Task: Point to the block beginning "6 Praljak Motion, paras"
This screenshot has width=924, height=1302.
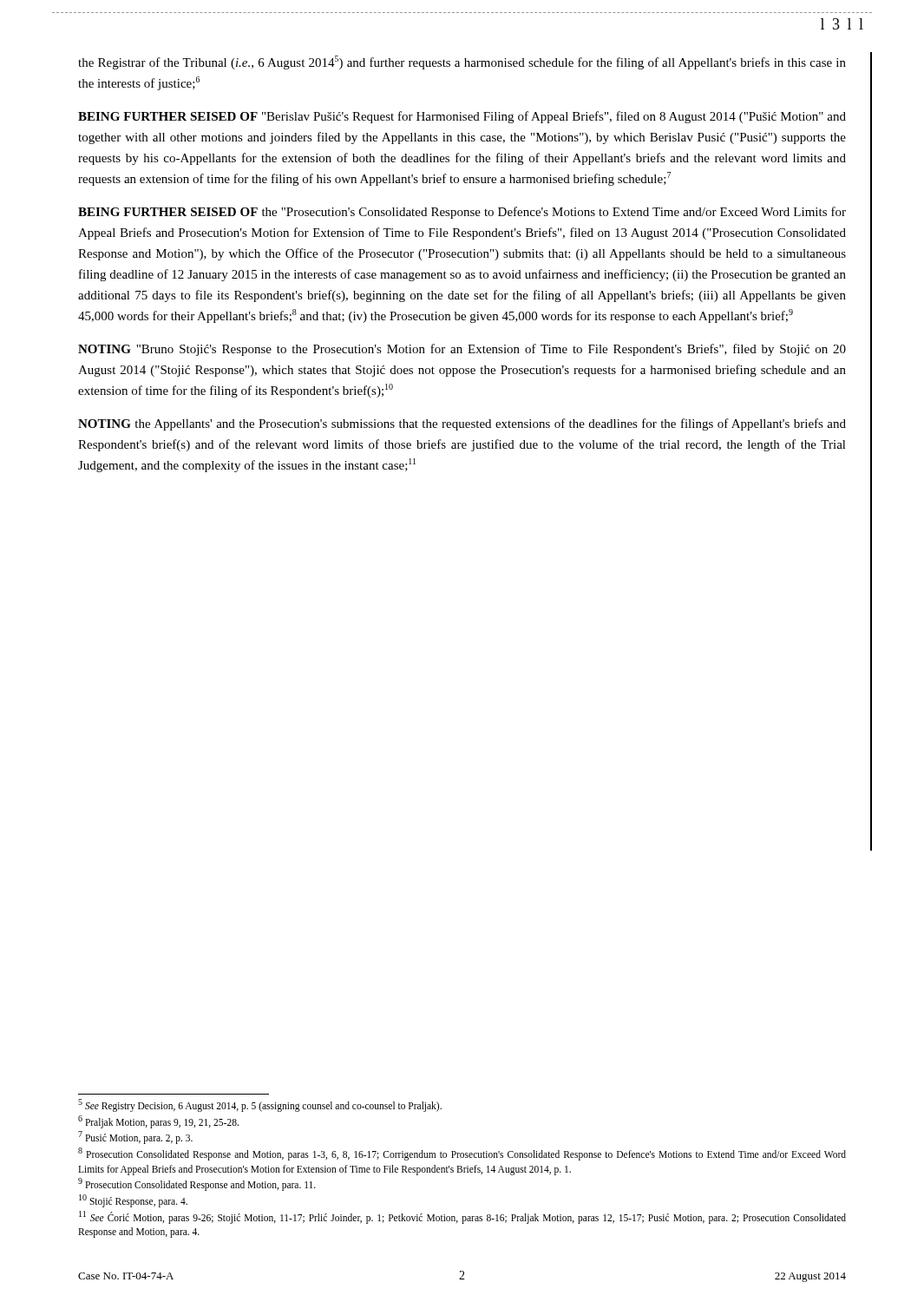Action: click(159, 1121)
